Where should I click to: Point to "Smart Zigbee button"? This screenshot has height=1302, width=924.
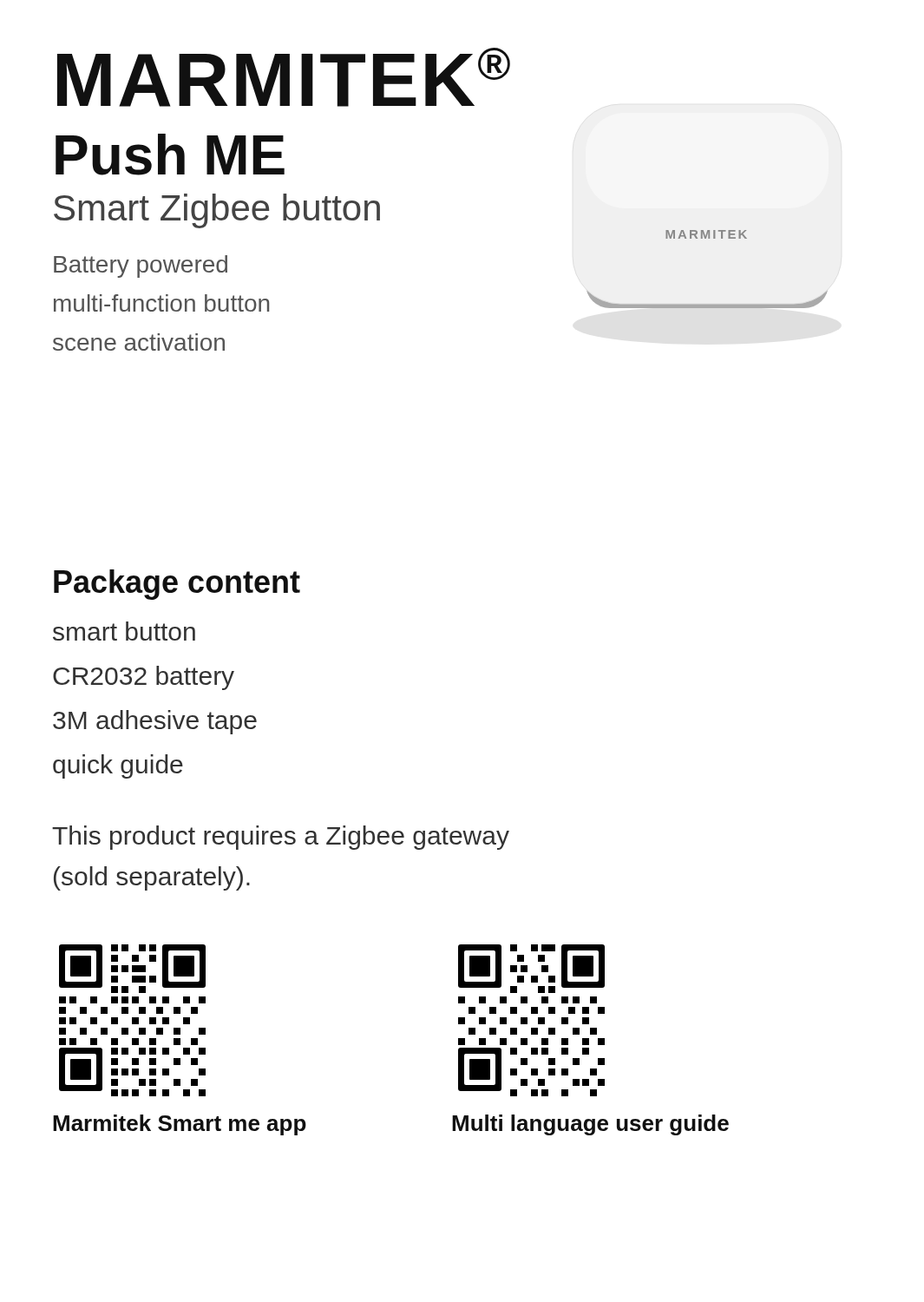tap(217, 208)
